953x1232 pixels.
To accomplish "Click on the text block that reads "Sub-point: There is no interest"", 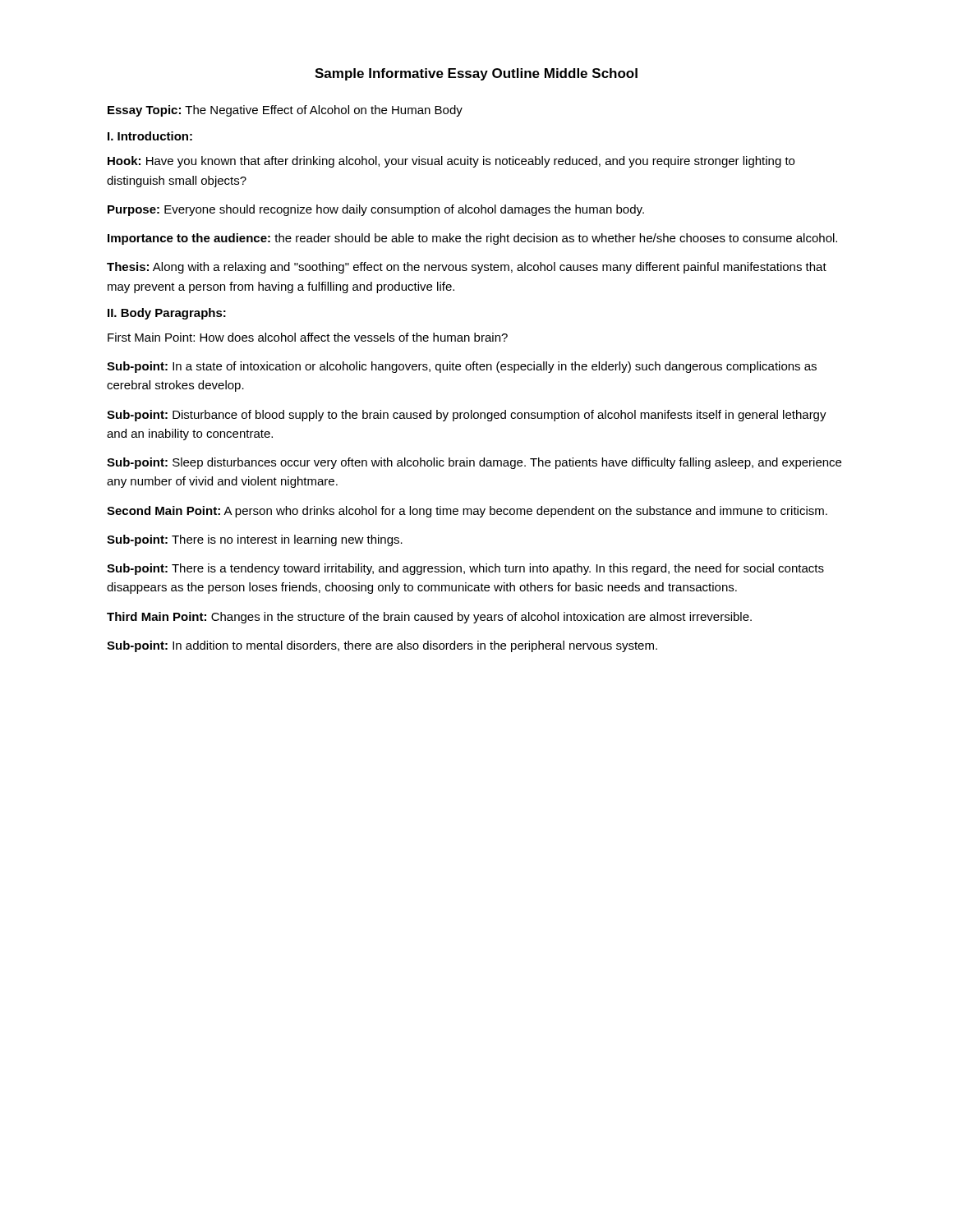I will coord(255,539).
